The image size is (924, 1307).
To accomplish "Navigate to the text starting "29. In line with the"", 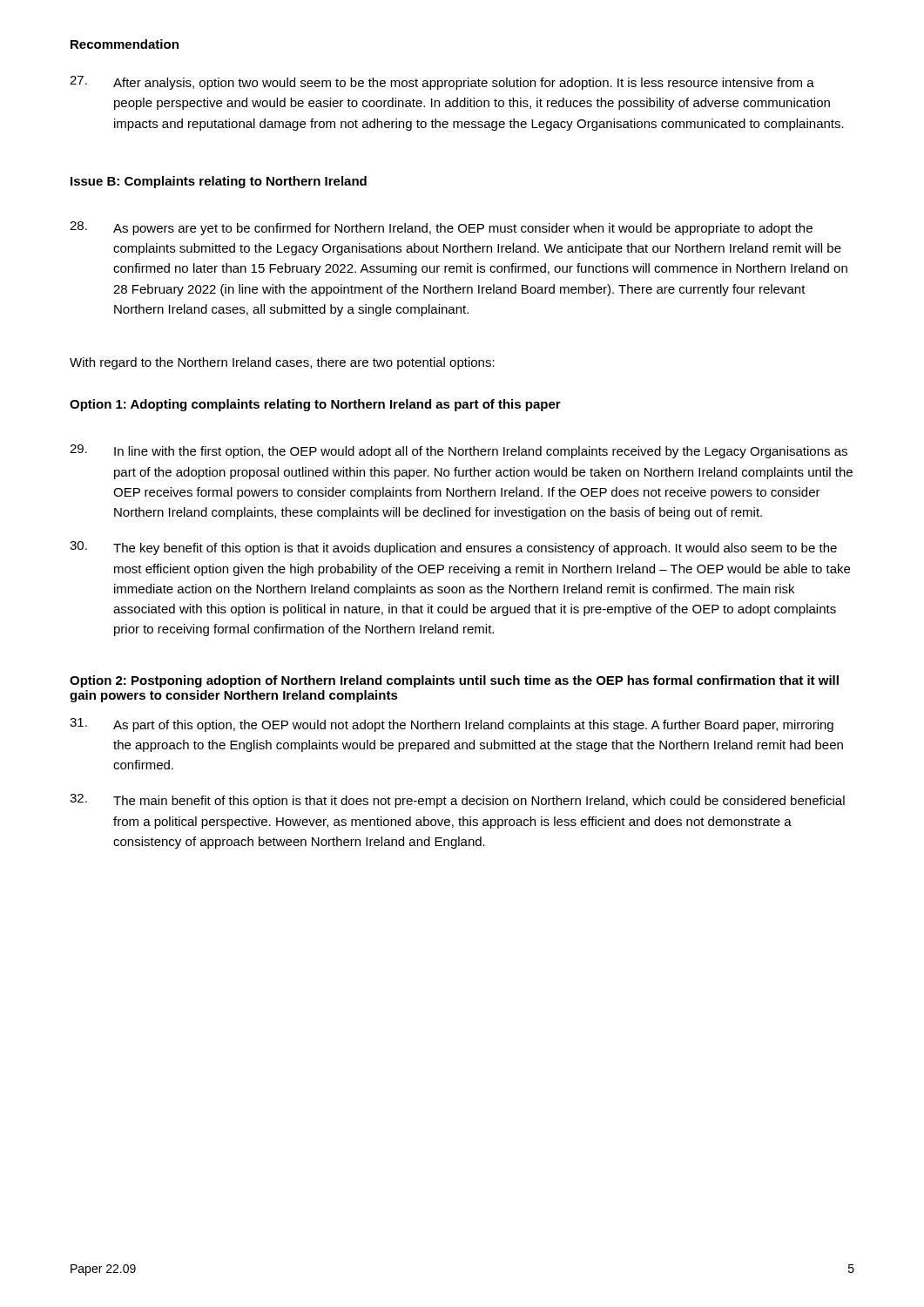I will (462, 482).
